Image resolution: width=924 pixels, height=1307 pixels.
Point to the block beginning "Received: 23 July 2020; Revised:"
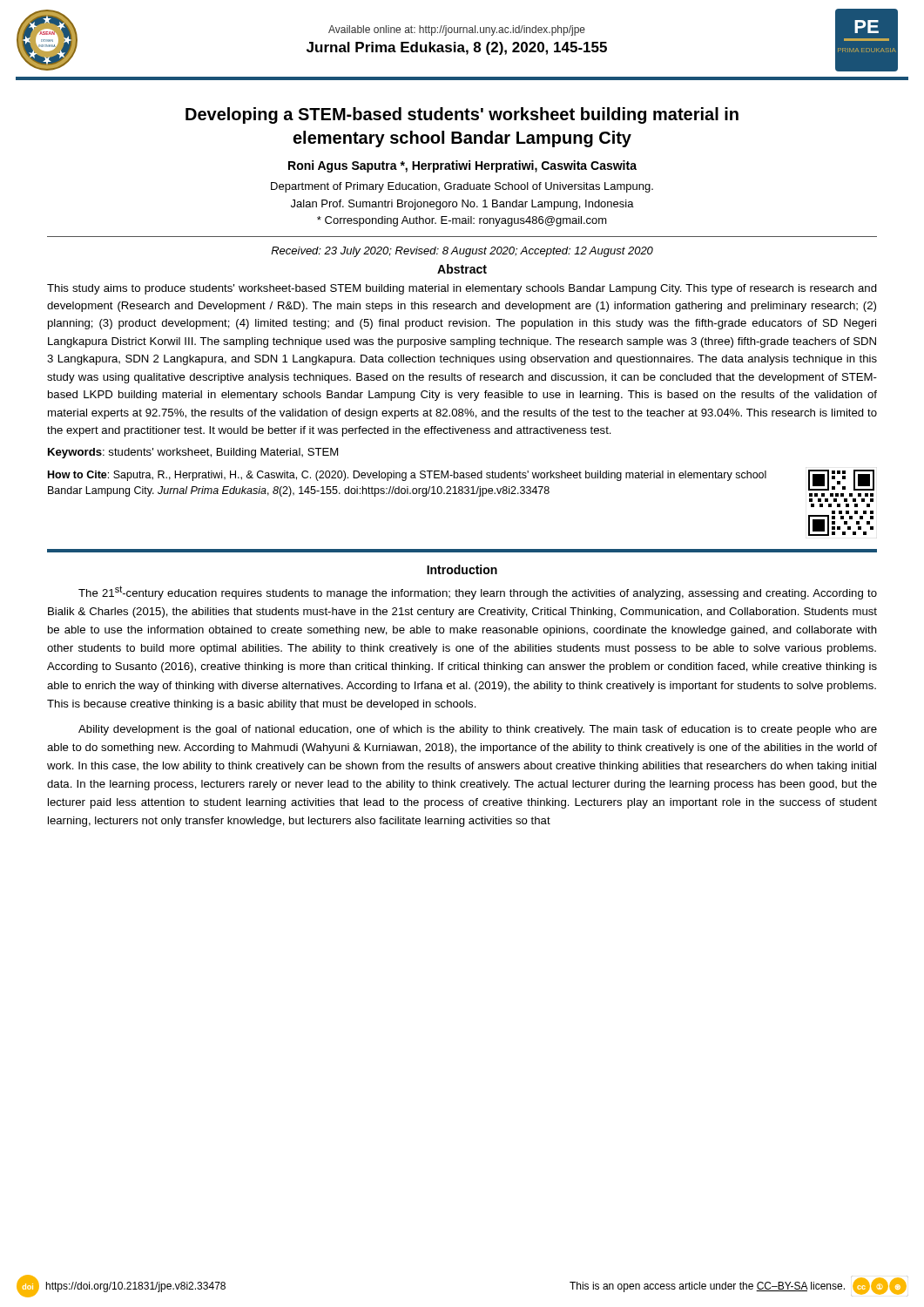pos(462,250)
